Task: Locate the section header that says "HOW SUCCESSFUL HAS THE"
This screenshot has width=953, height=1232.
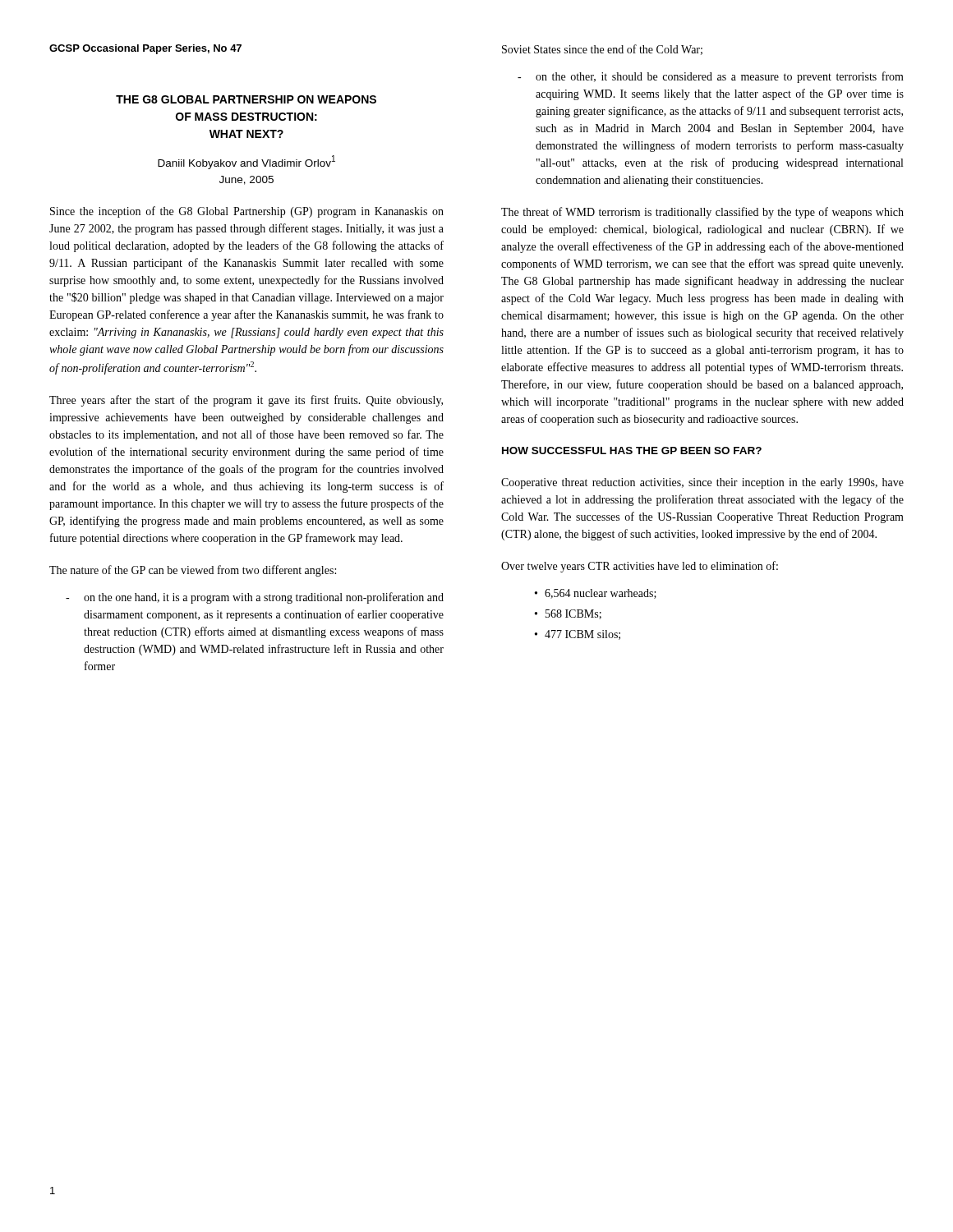Action: click(x=632, y=451)
